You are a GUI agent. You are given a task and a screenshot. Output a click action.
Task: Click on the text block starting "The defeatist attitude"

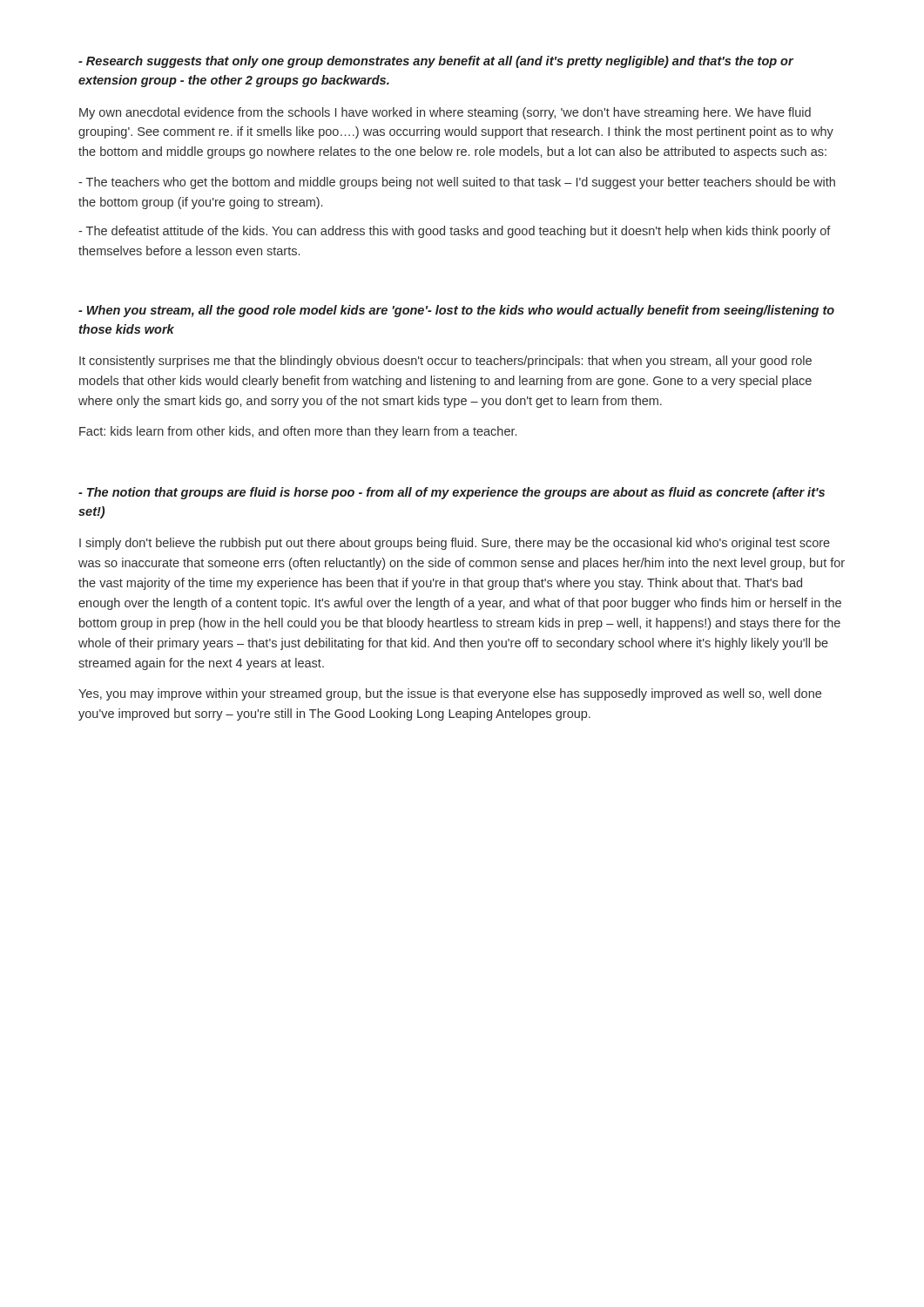[x=454, y=241]
